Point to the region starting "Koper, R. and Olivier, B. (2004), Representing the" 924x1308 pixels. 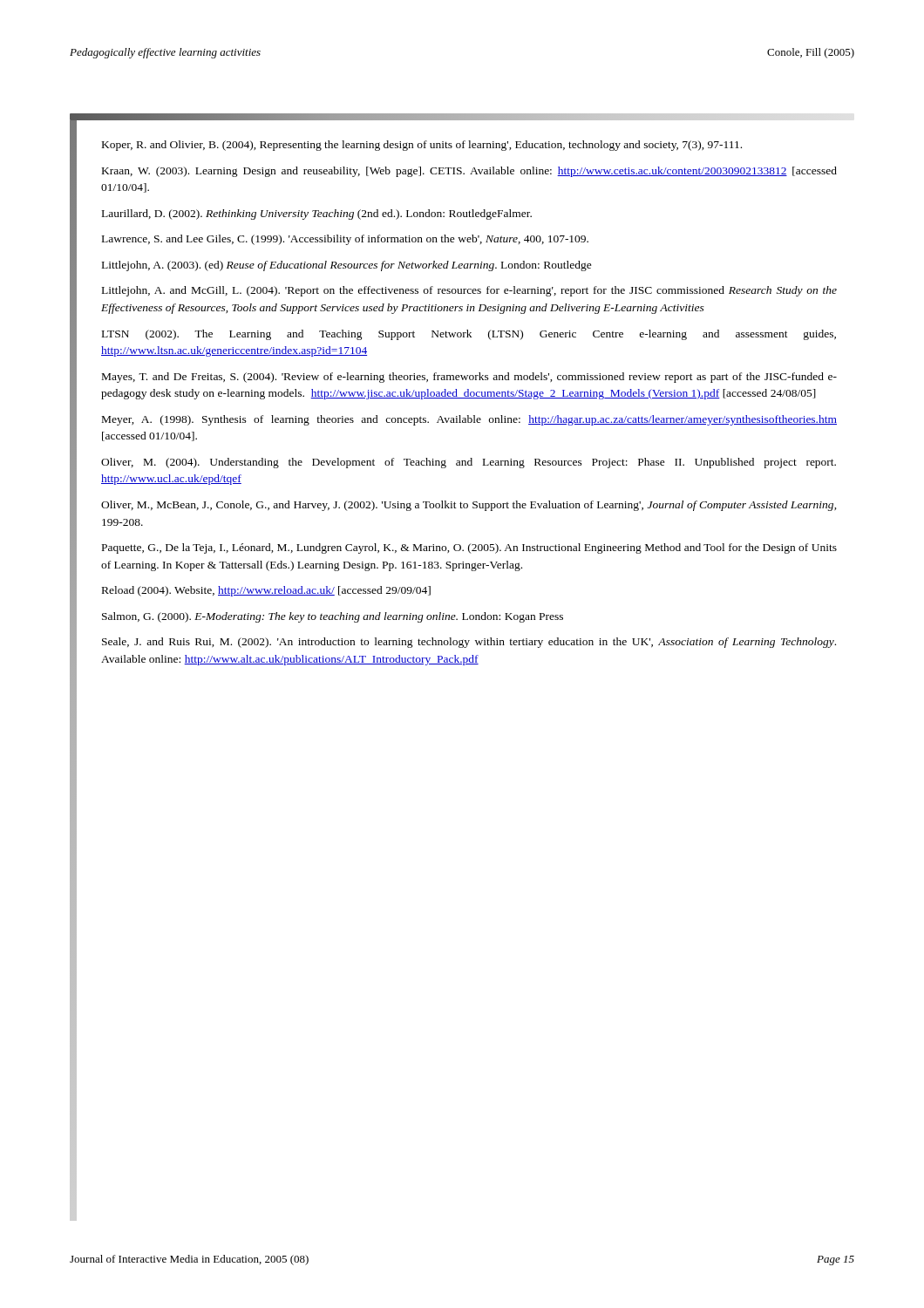click(422, 144)
